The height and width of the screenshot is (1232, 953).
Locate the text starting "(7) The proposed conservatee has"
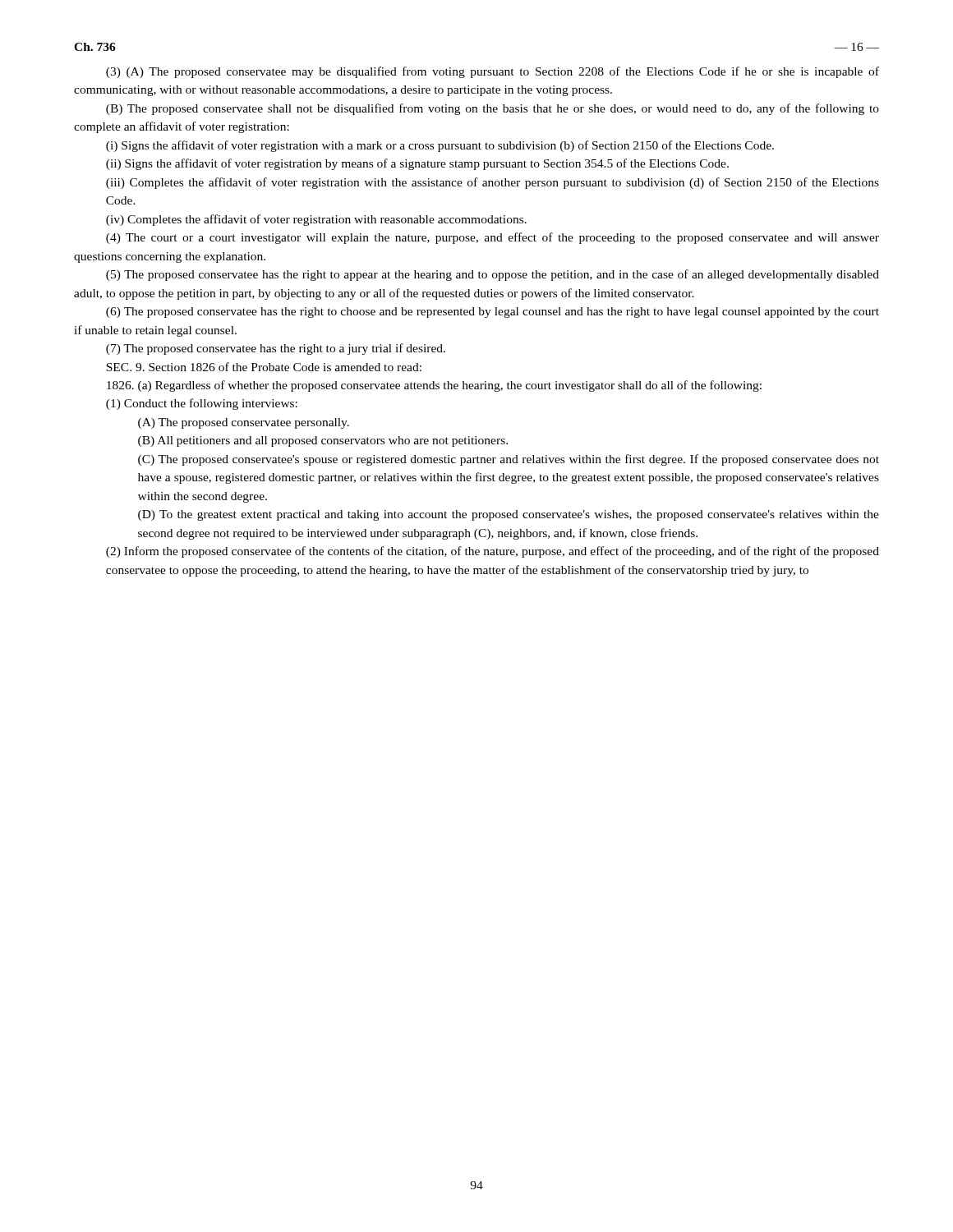click(276, 349)
